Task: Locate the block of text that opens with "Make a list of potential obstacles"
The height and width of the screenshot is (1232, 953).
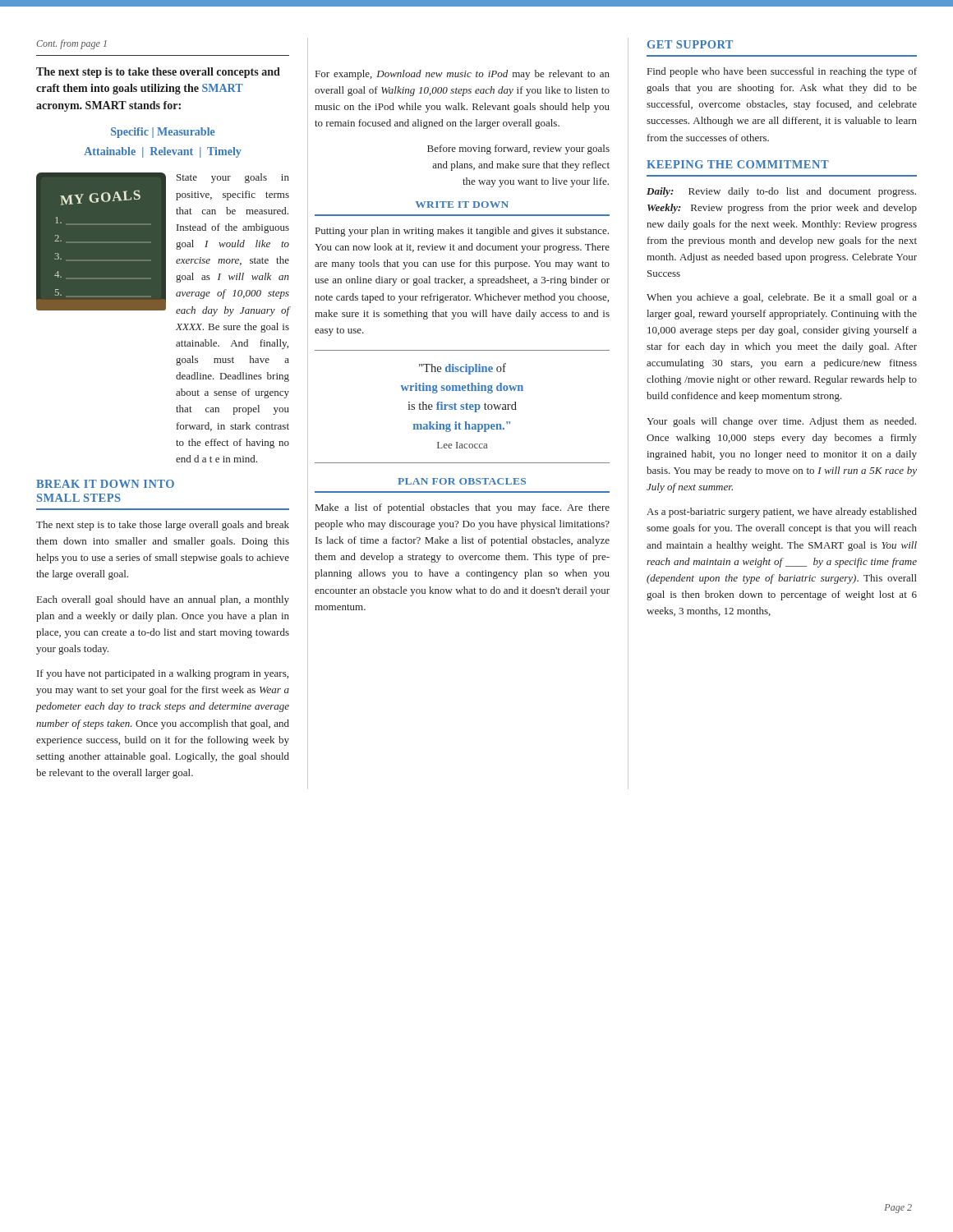Action: coord(462,557)
